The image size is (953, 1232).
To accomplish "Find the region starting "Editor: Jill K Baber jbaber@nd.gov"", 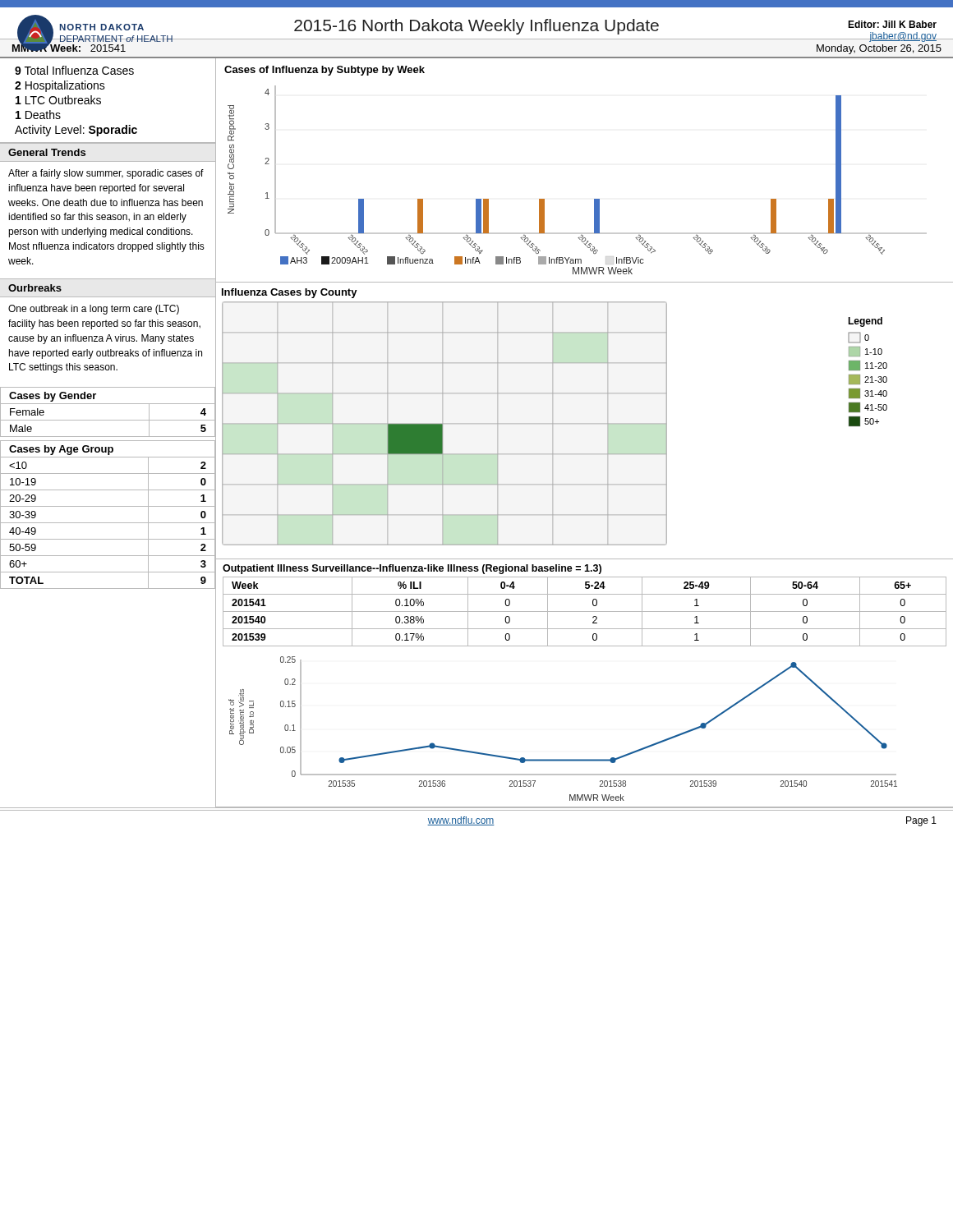I will (x=892, y=30).
